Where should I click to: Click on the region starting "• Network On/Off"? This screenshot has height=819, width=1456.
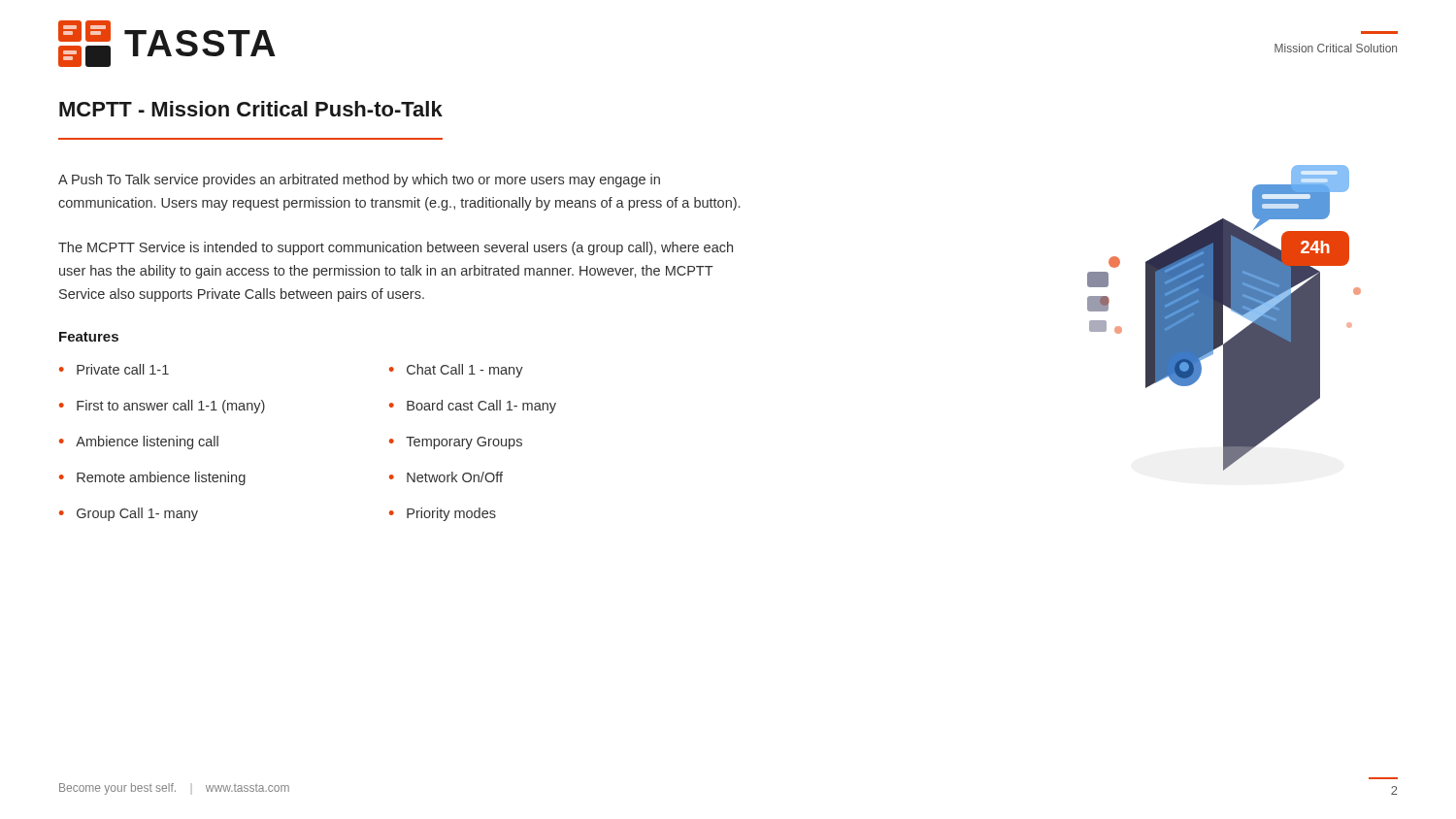click(446, 479)
